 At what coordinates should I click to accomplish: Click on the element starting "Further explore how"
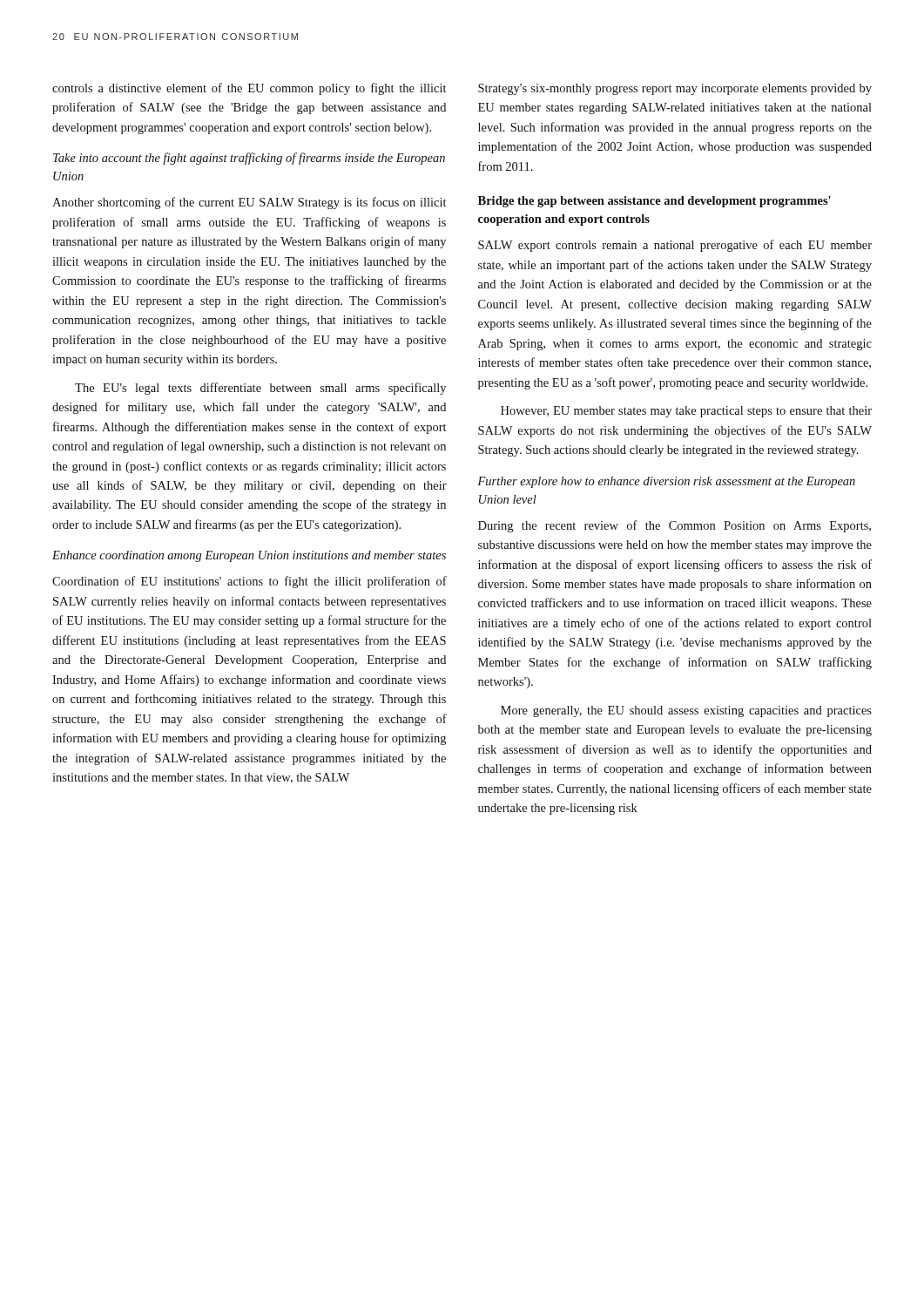tap(667, 490)
